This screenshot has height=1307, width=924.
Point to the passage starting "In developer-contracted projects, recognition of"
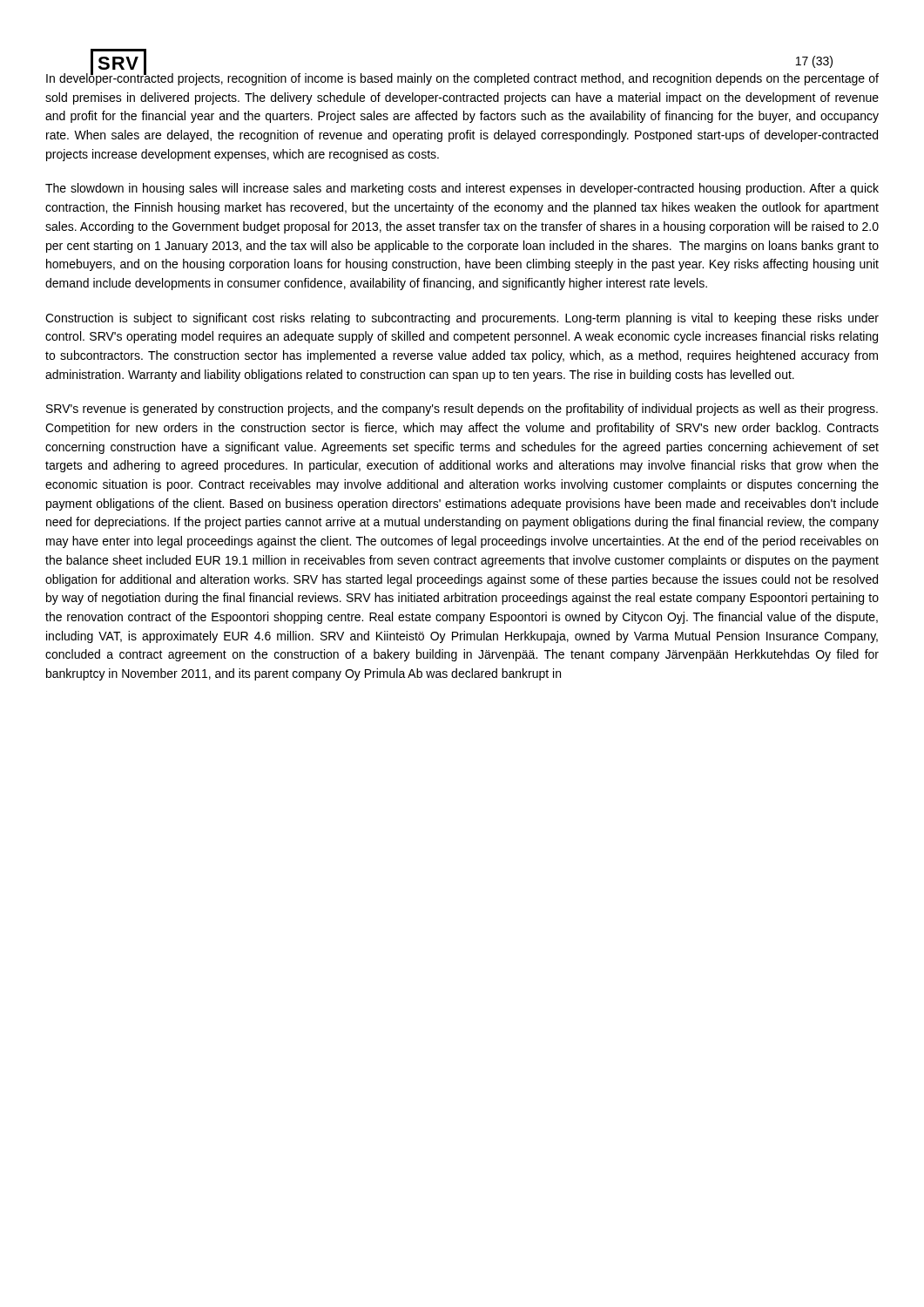462,116
